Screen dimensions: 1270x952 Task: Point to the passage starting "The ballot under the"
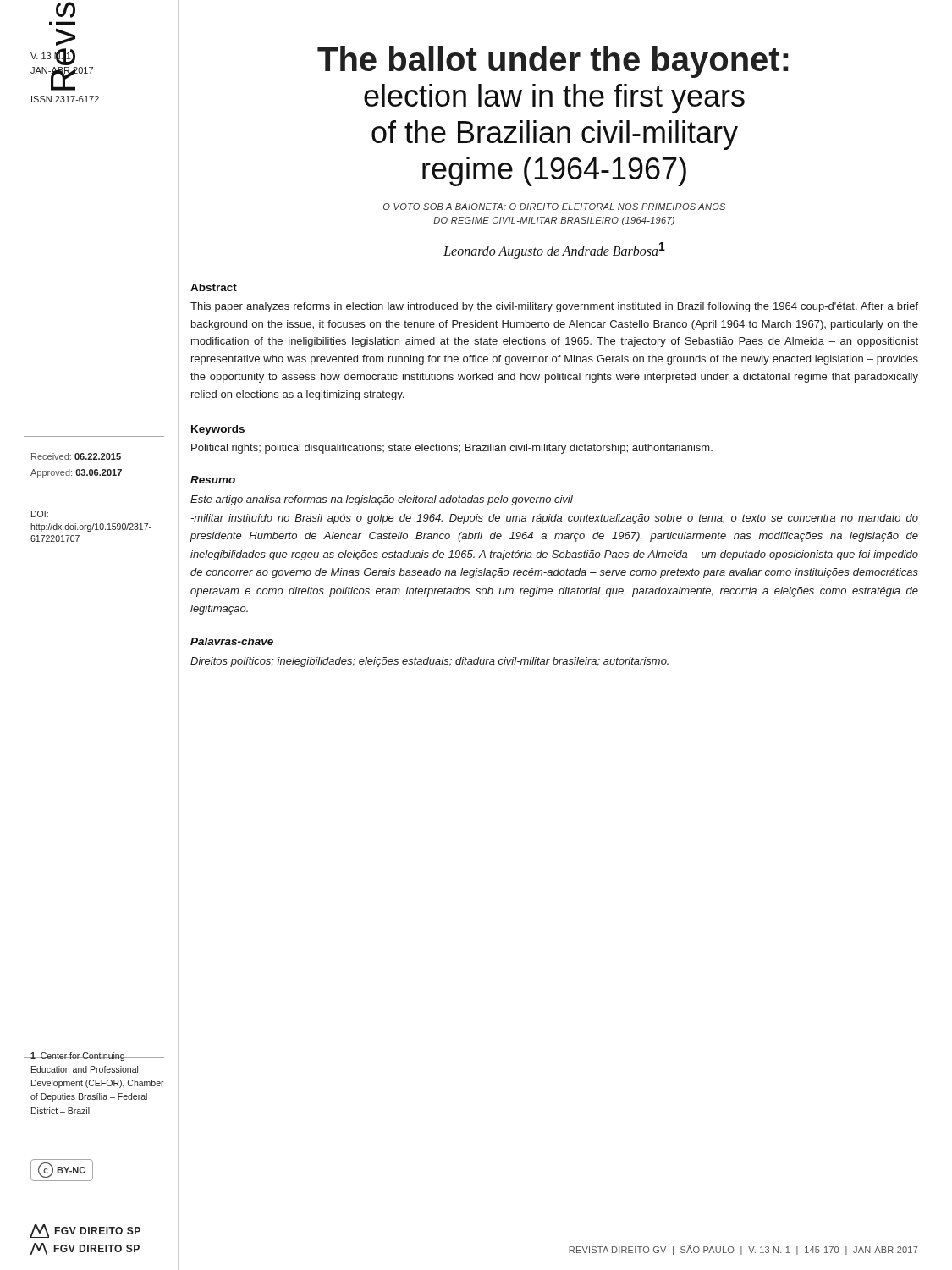point(554,114)
